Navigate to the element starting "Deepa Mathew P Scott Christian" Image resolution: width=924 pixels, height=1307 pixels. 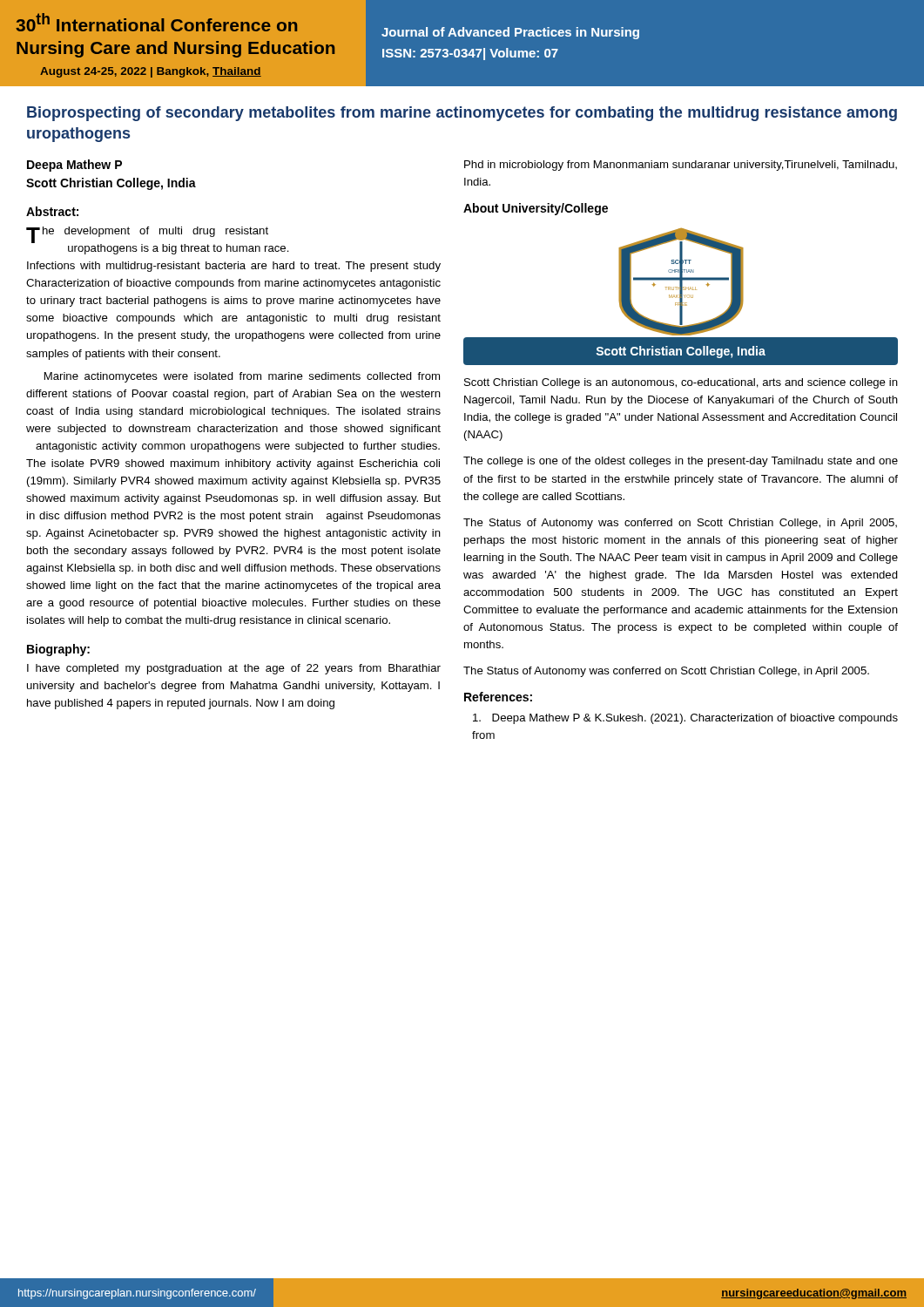[x=74, y=166]
